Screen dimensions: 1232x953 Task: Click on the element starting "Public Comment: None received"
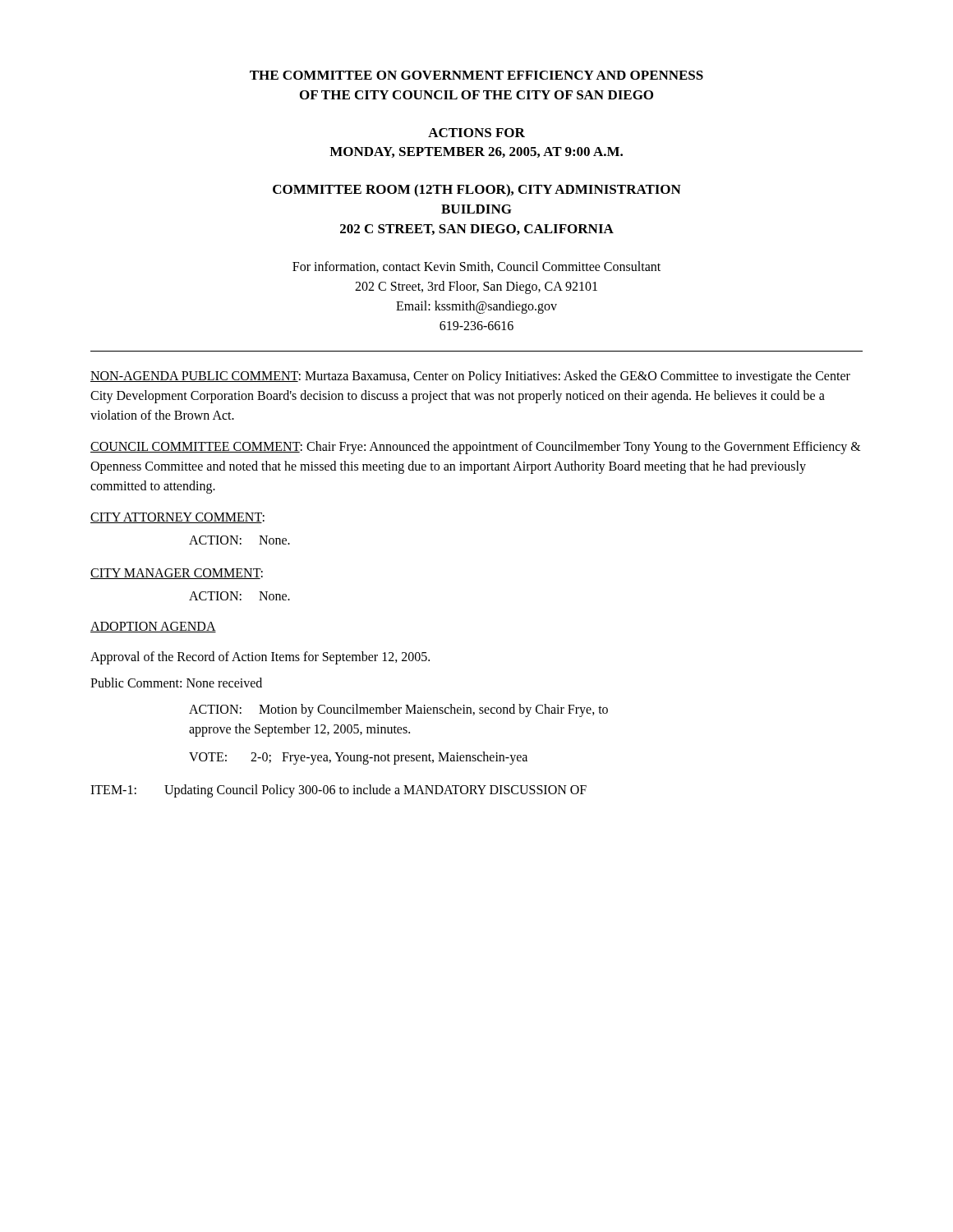[x=176, y=683]
